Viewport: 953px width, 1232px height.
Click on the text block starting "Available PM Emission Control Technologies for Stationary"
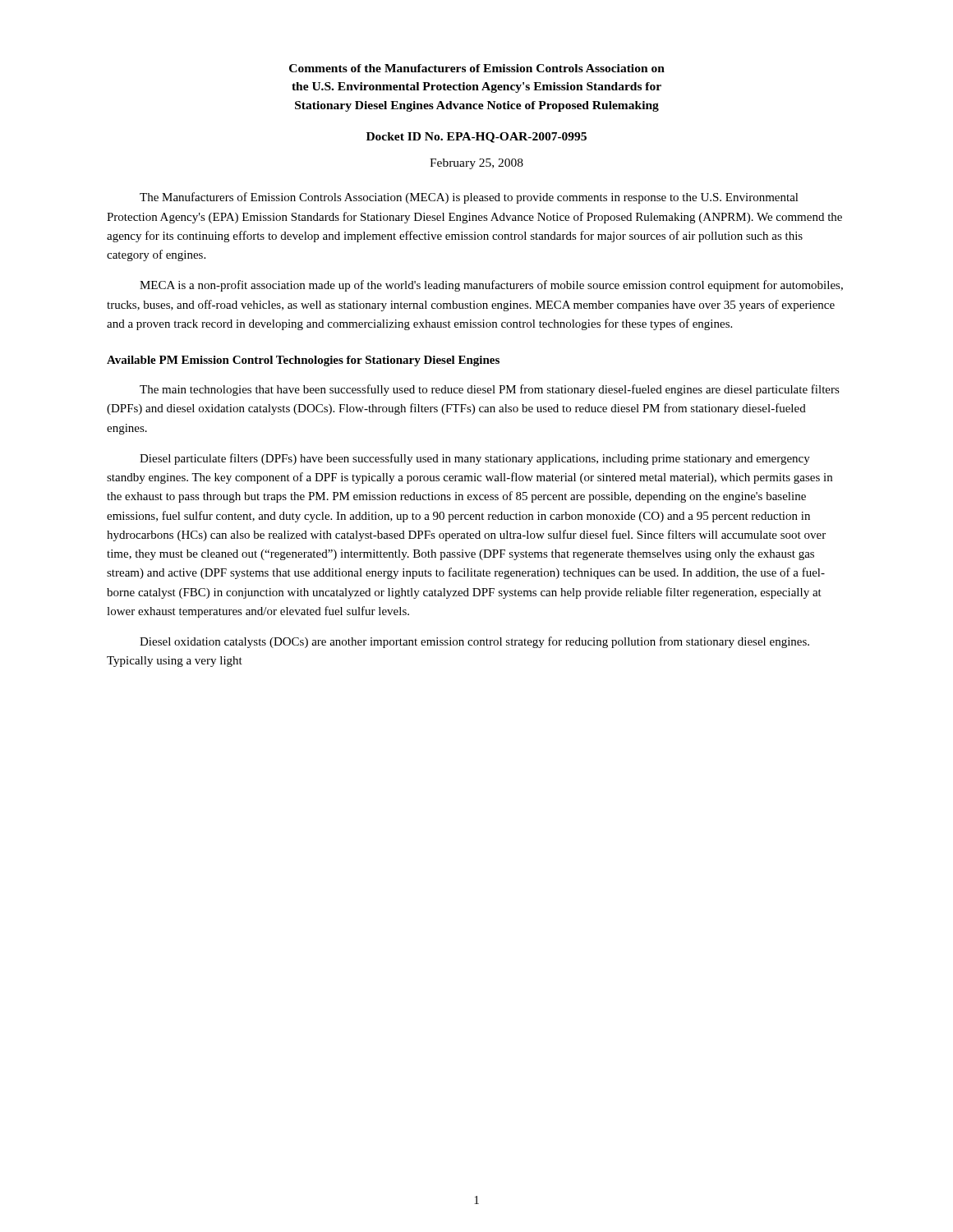[x=303, y=360]
